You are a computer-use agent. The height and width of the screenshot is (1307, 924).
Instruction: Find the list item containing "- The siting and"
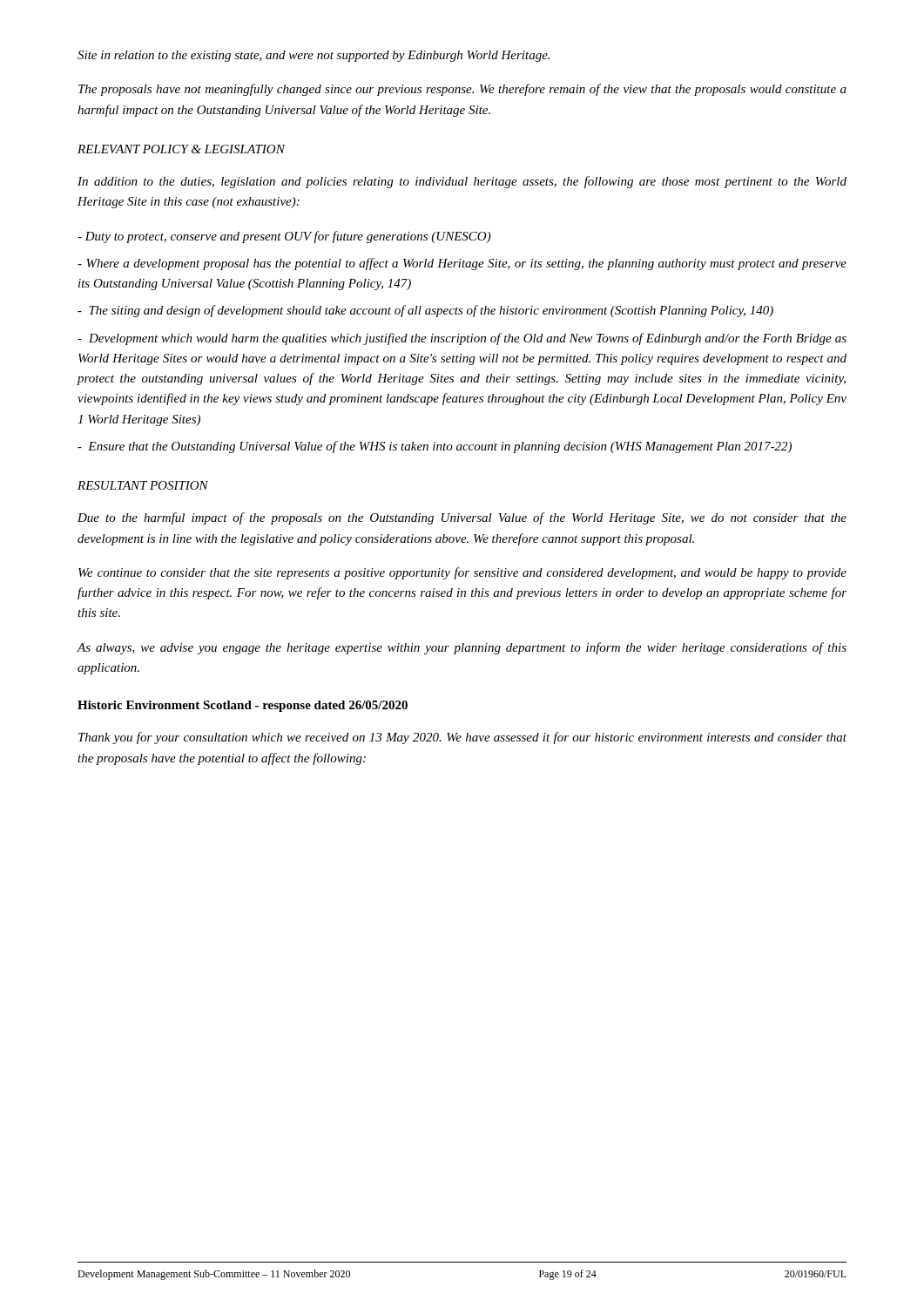coord(462,311)
